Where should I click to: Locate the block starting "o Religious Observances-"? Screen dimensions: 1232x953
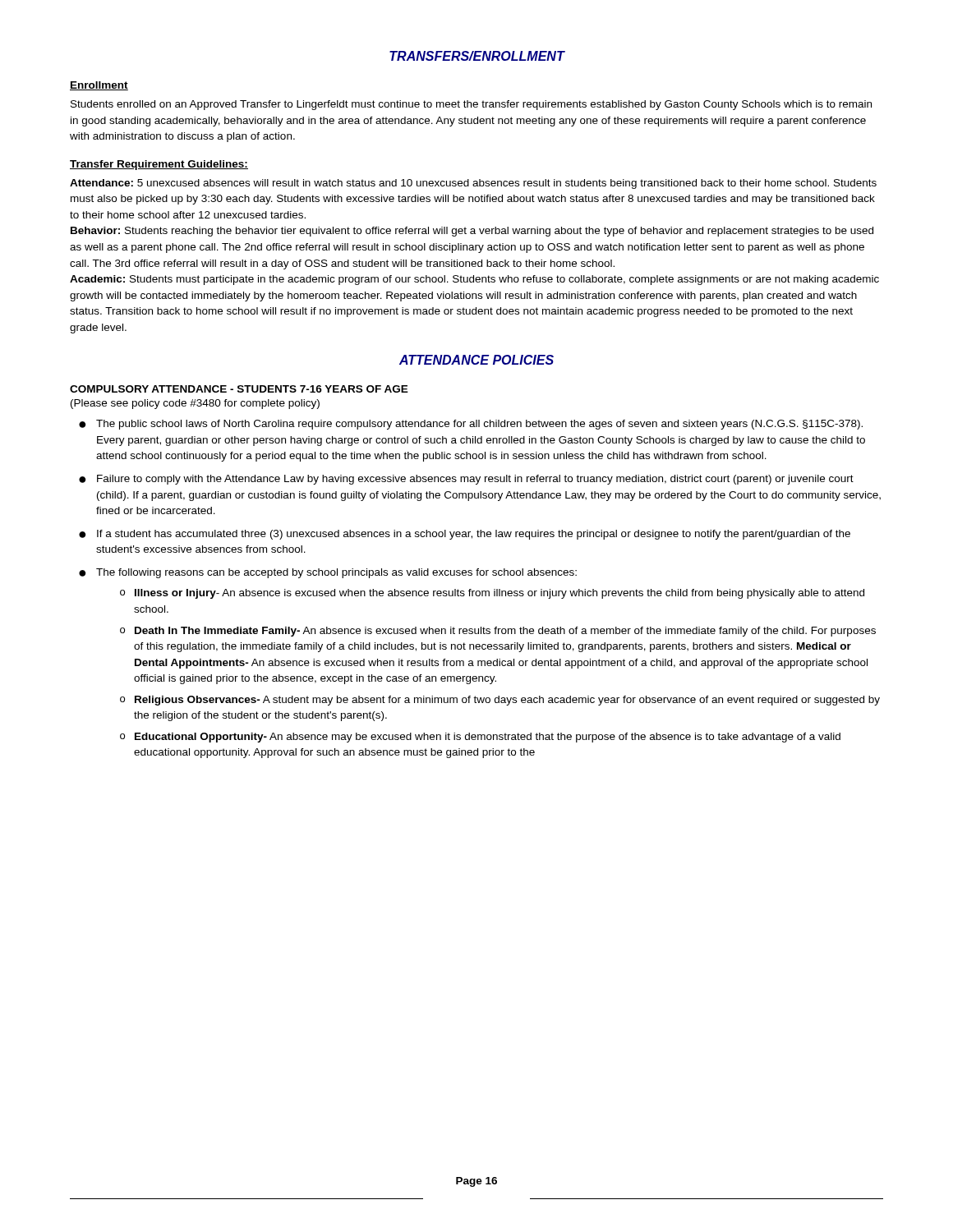coord(497,707)
